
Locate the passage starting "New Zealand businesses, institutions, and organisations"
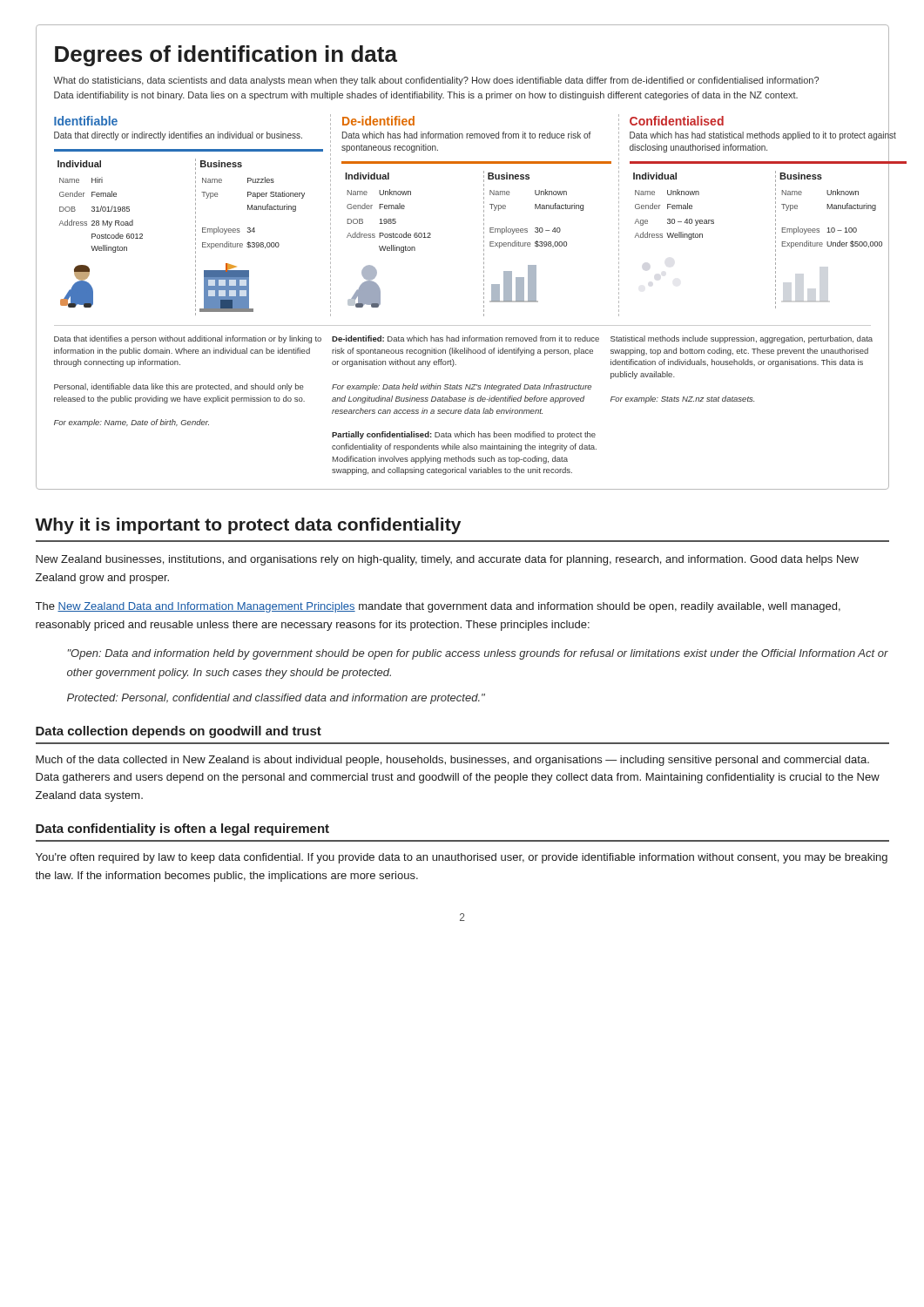pyautogui.click(x=447, y=568)
